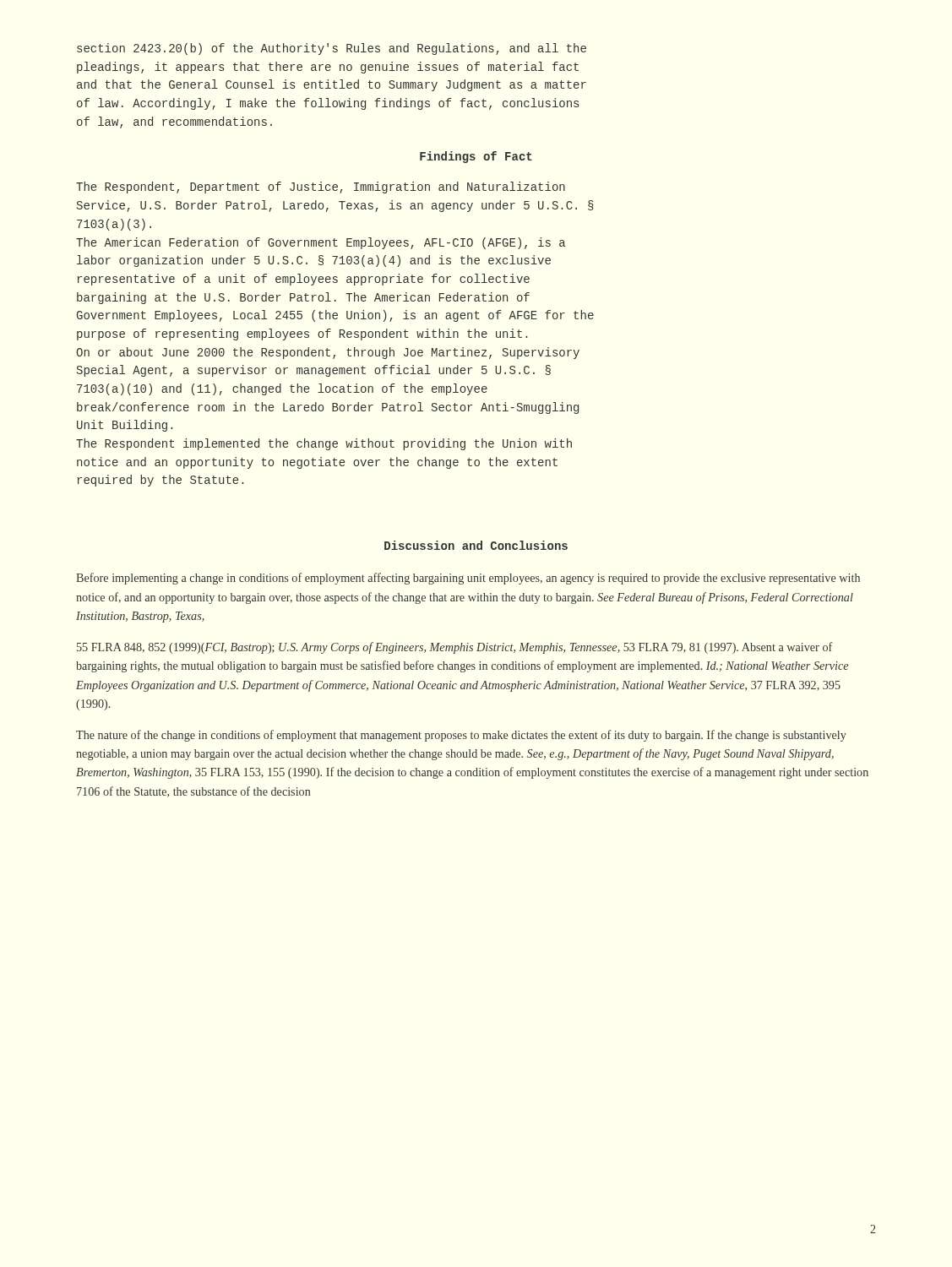Locate the text block with the text "The Respondent implemented the change without"
This screenshot has height=1267, width=952.
476,463
